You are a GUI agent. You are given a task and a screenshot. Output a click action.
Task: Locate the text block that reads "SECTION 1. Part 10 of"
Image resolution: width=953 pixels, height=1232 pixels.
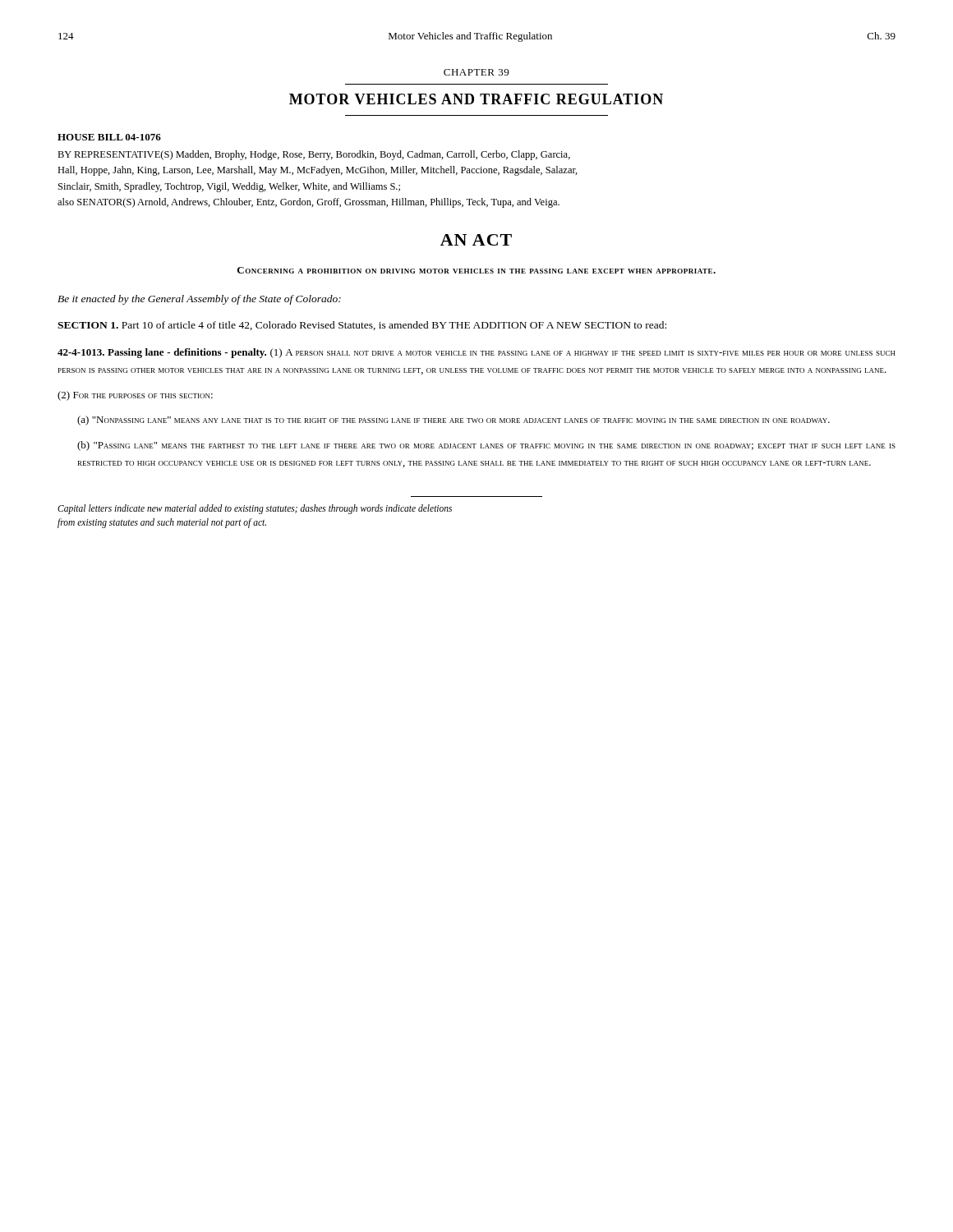coord(362,325)
